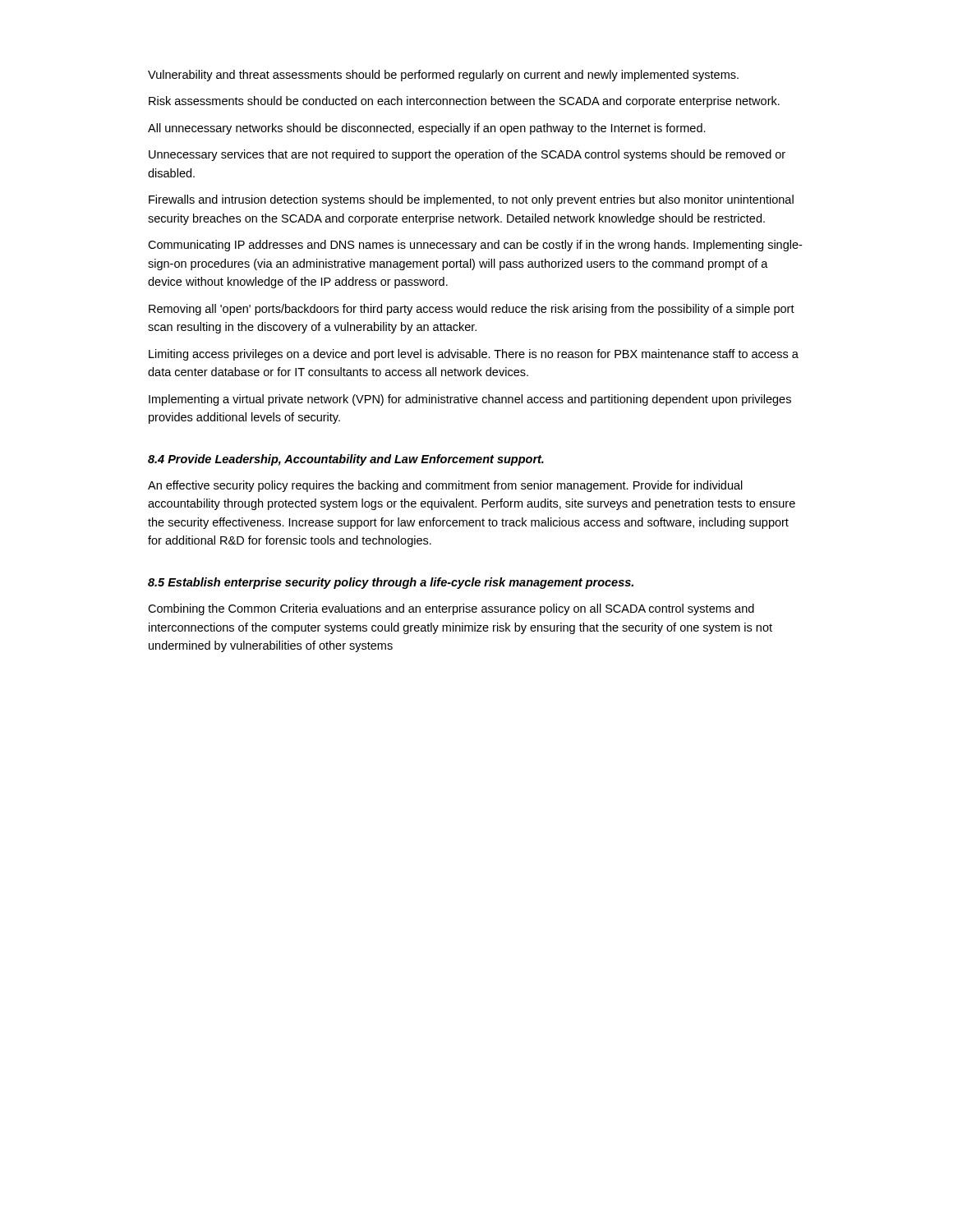Point to the block beginning "Unnecessary services that are not"
The height and width of the screenshot is (1232, 953).
pyautogui.click(x=467, y=164)
